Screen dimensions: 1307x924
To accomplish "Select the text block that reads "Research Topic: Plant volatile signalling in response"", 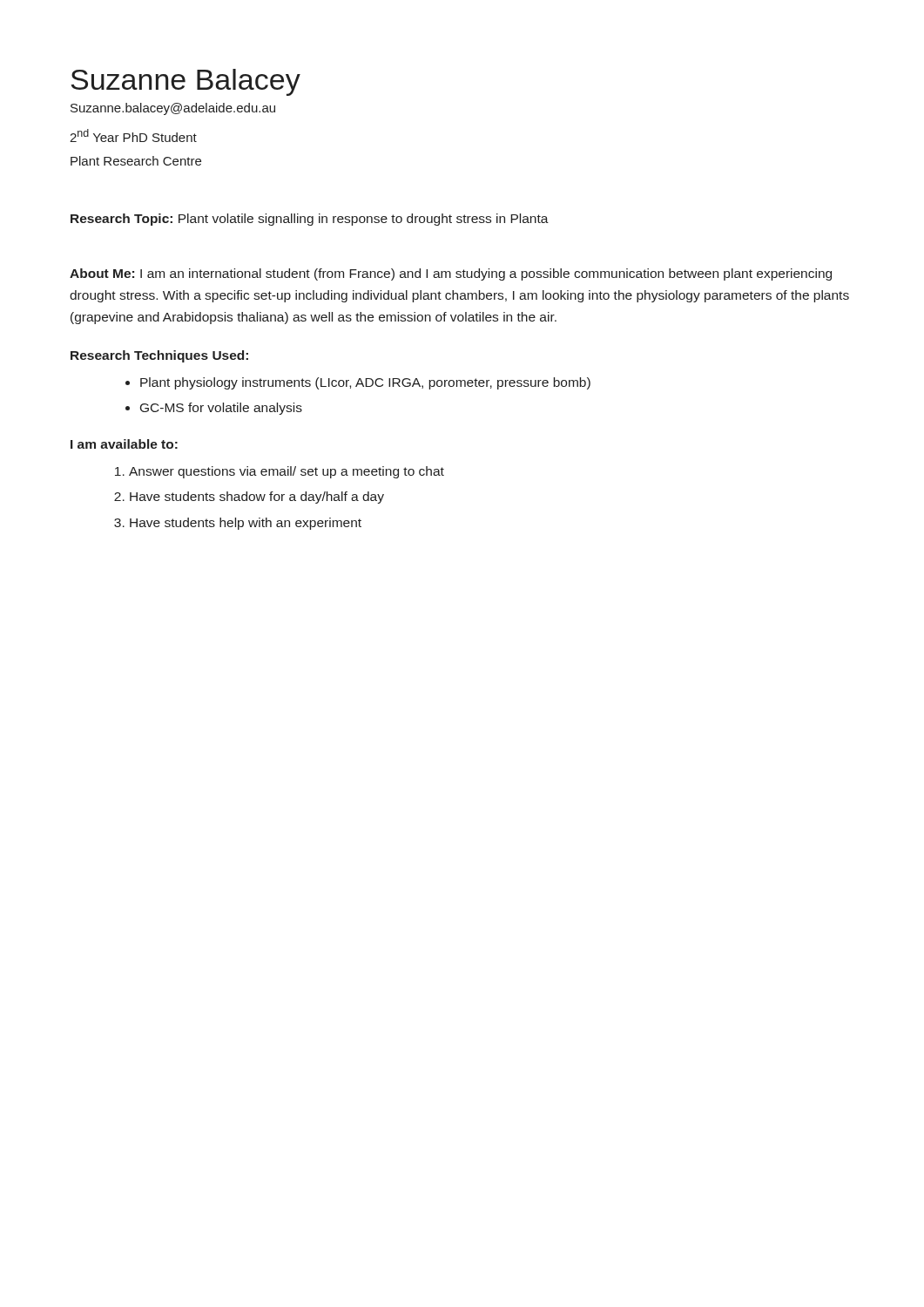I will point(309,218).
